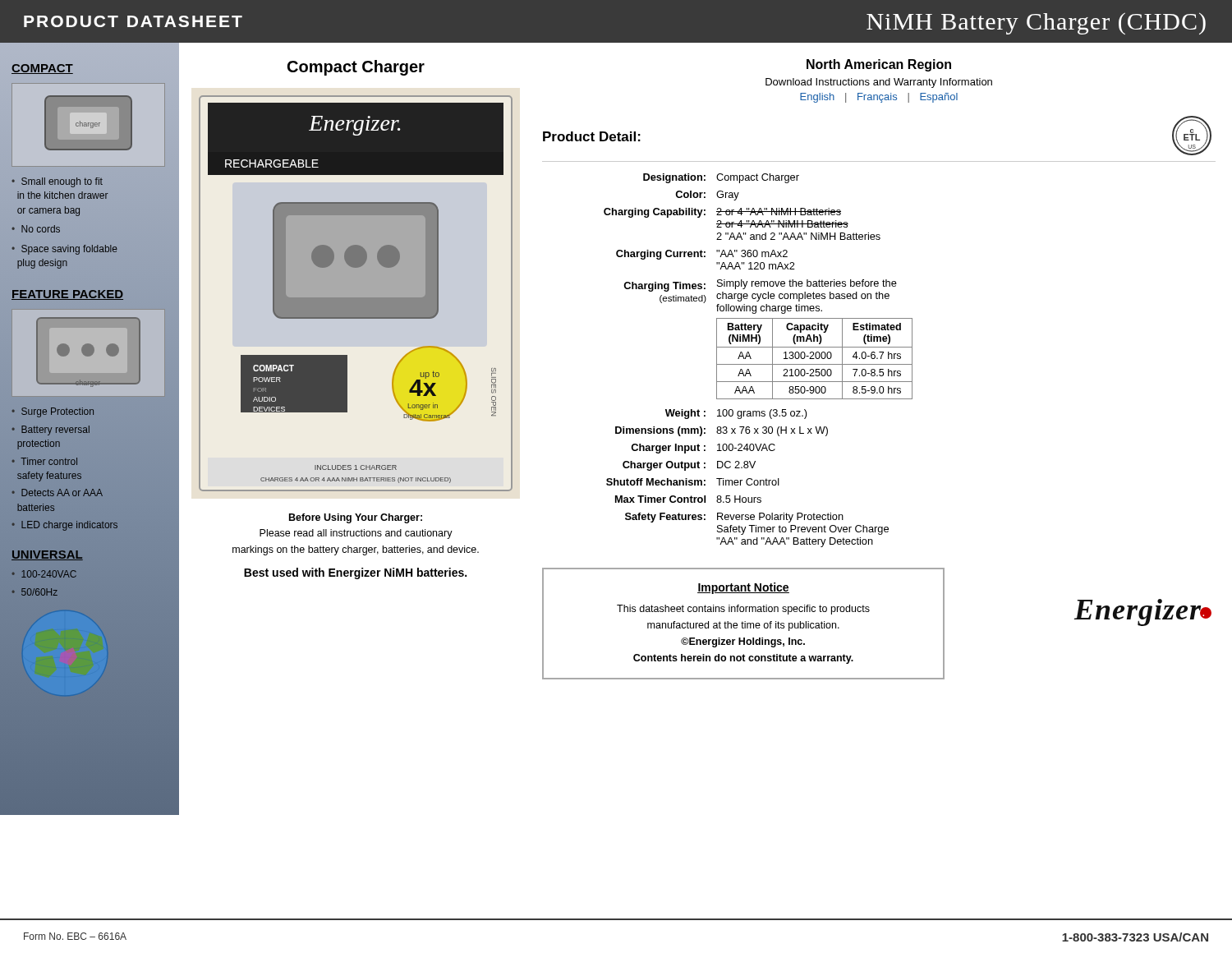This screenshot has width=1232, height=953.
Task: Find the passage starting "• LED charge"
Action: point(65,525)
